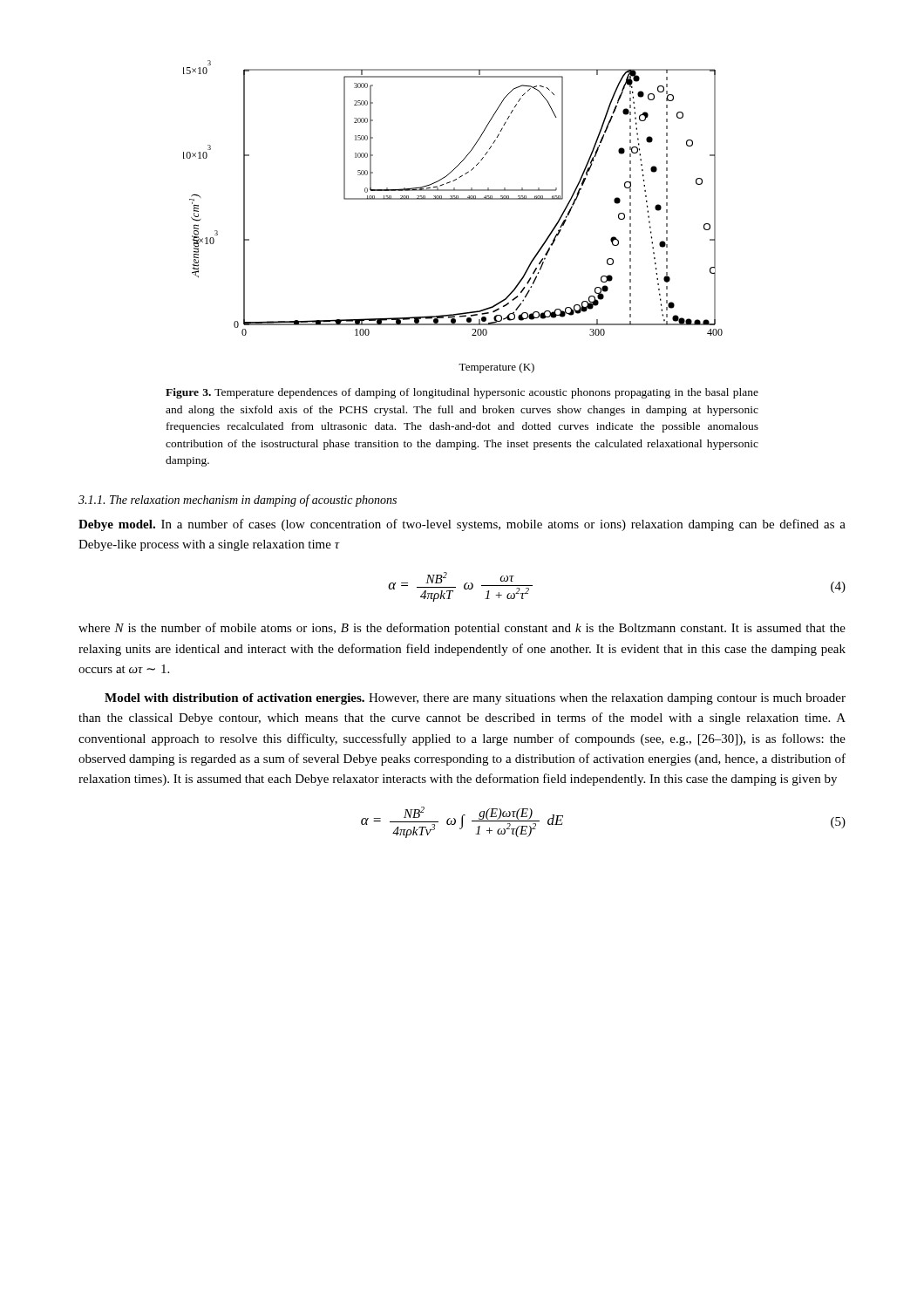Select the block starting "α = NB2 4πρkTv3 ω ∫ g(E)ωτ(E) 1"
This screenshot has height=1308, width=924.
pyautogui.click(x=462, y=822)
